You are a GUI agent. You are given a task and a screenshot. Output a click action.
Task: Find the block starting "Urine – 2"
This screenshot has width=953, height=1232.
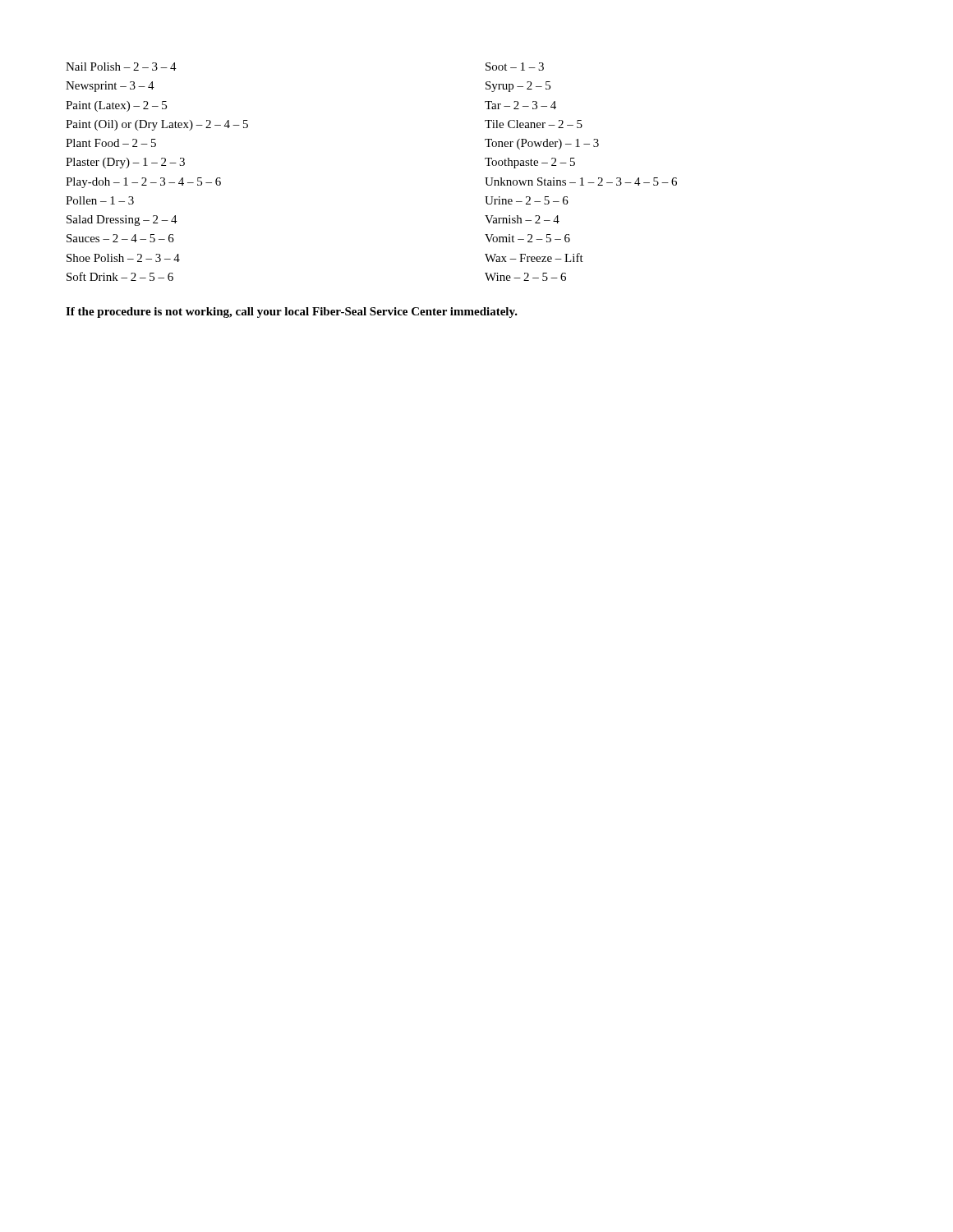(526, 200)
